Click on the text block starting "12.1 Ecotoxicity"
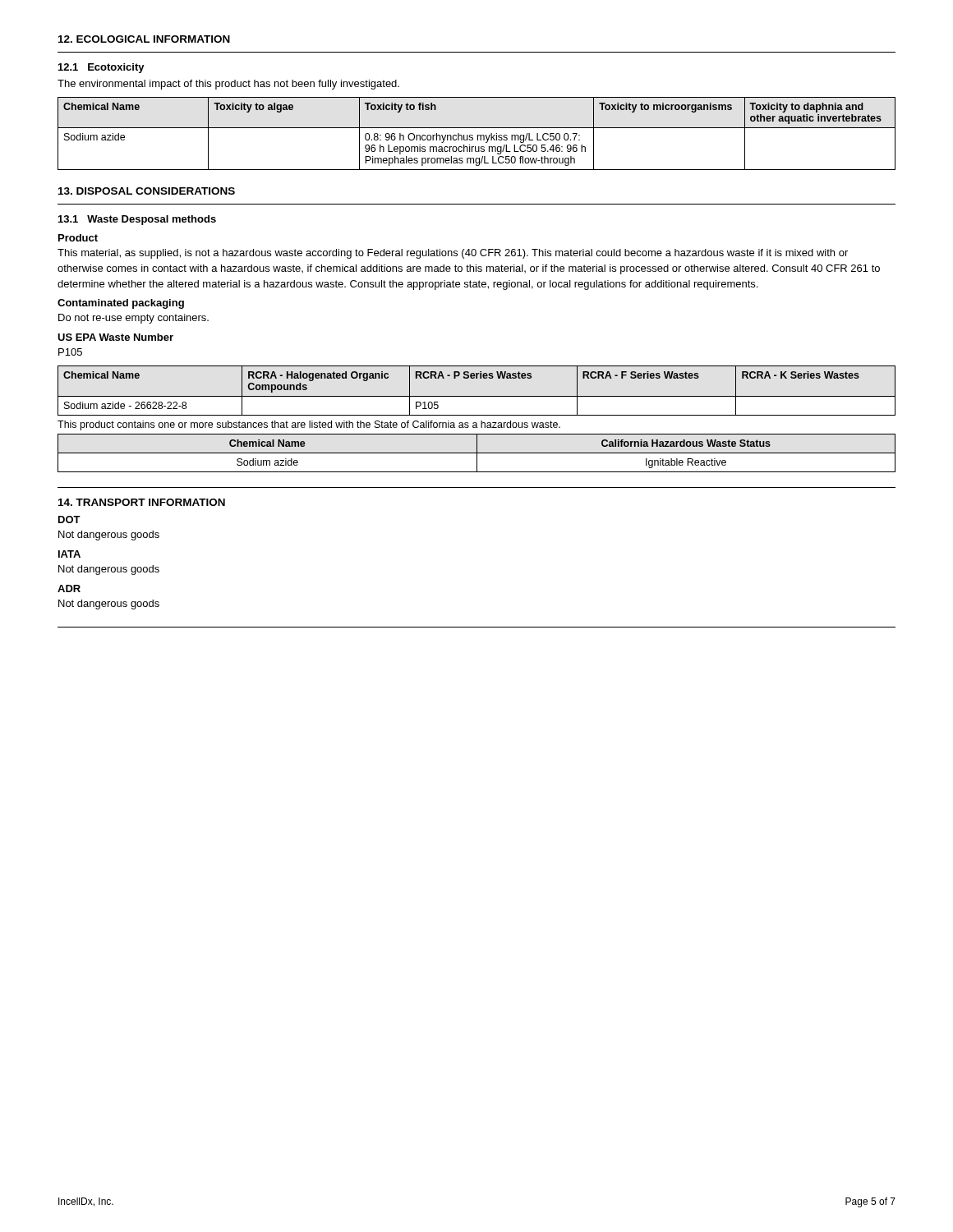953x1232 pixels. coord(101,67)
